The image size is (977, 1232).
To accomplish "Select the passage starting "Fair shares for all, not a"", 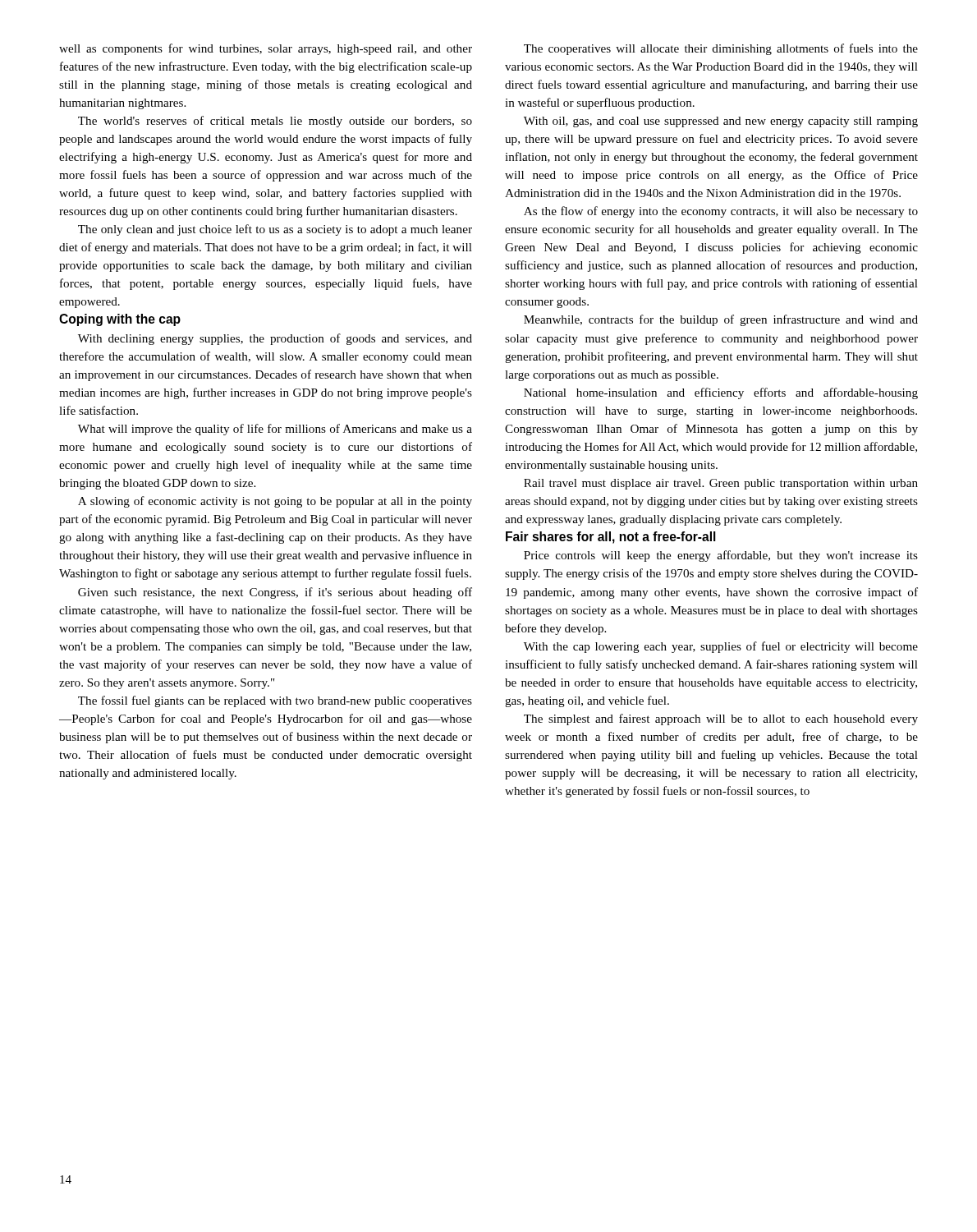I will [x=711, y=537].
